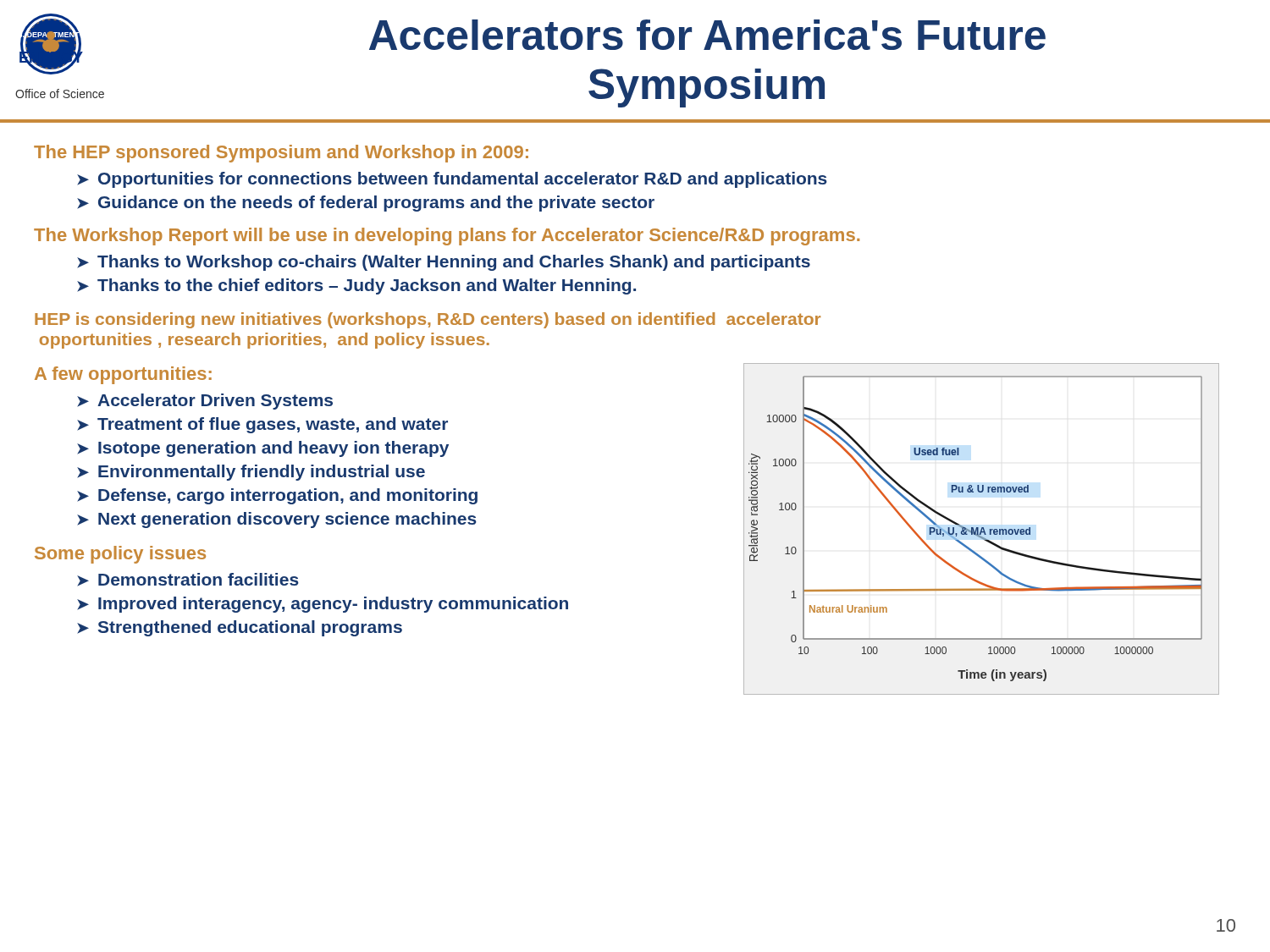Find the text block that says "The Workshop Report will be use in"
1270x952 pixels.
(447, 235)
